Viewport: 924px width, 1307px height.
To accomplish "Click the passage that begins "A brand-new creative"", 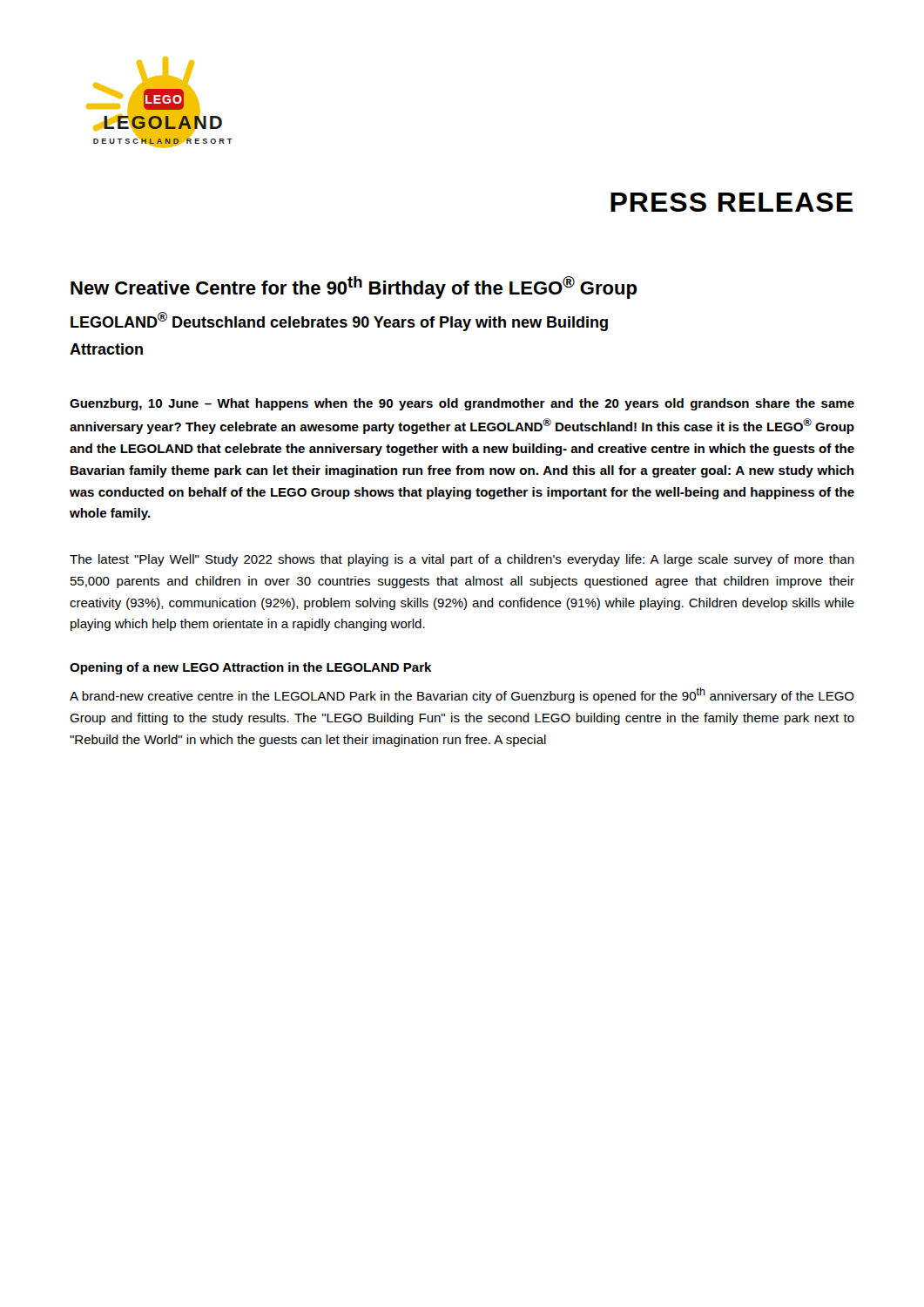I will coord(462,716).
